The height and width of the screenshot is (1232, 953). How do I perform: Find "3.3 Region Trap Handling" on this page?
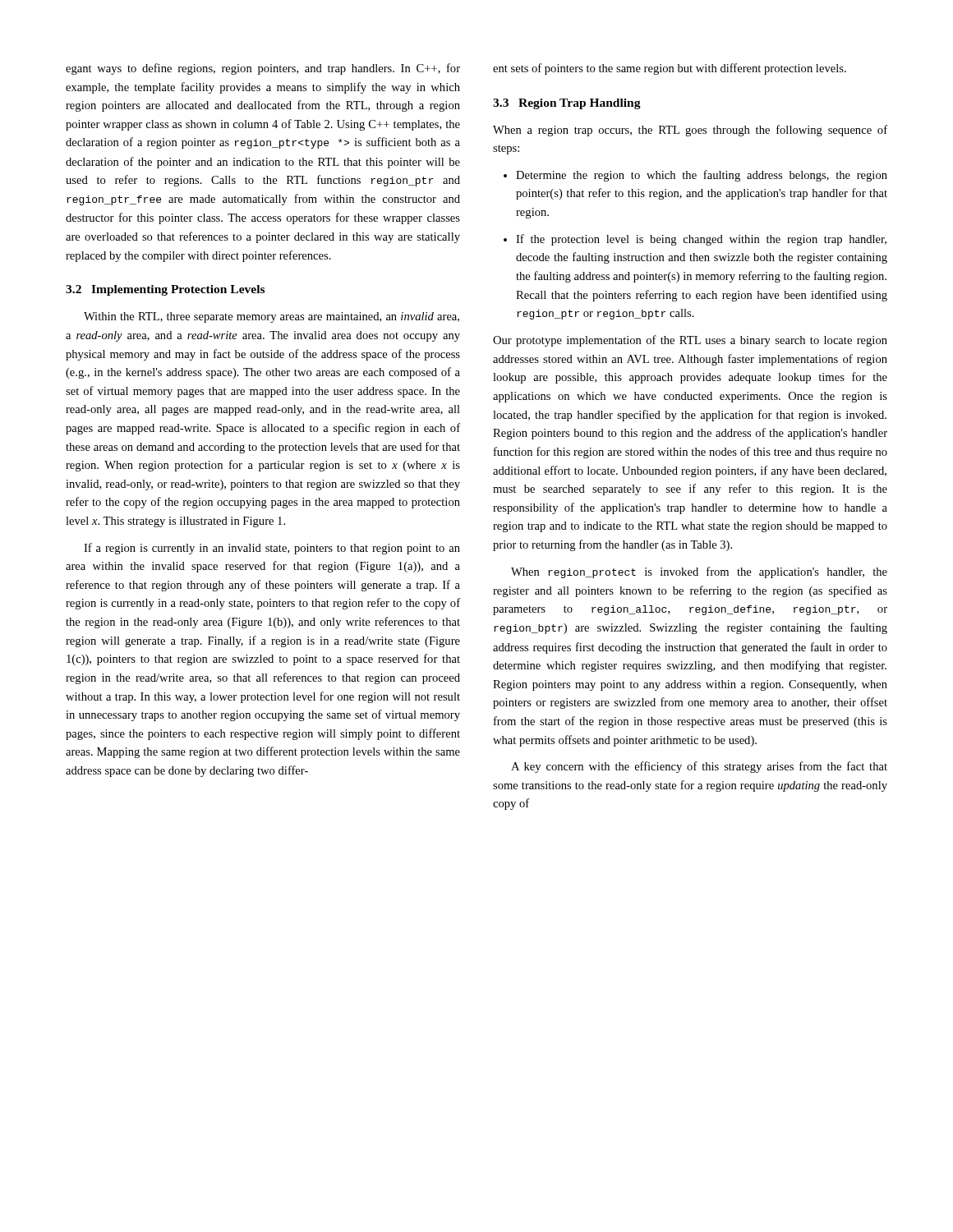click(567, 104)
